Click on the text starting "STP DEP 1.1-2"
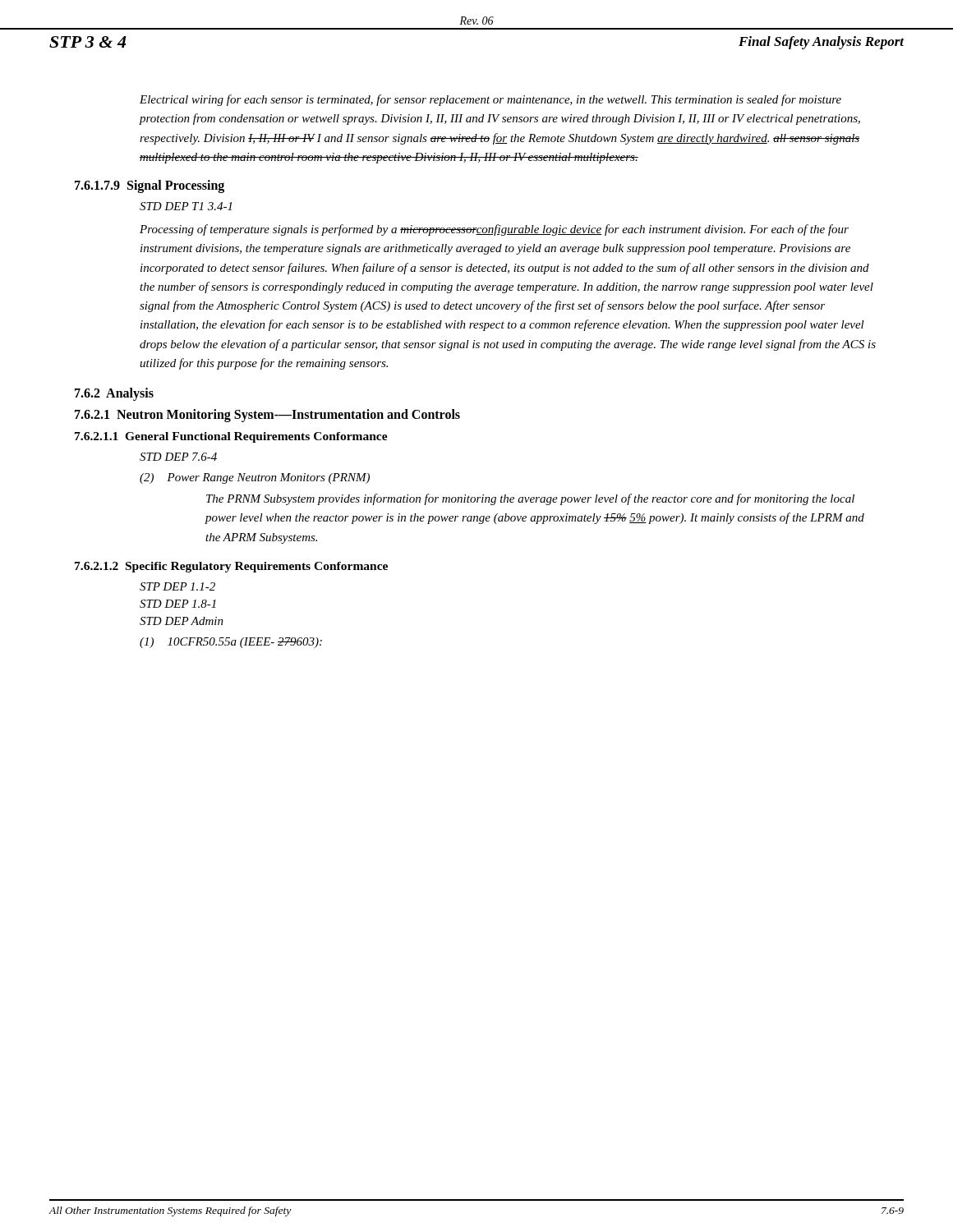This screenshot has height=1232, width=953. pyautogui.click(x=178, y=586)
